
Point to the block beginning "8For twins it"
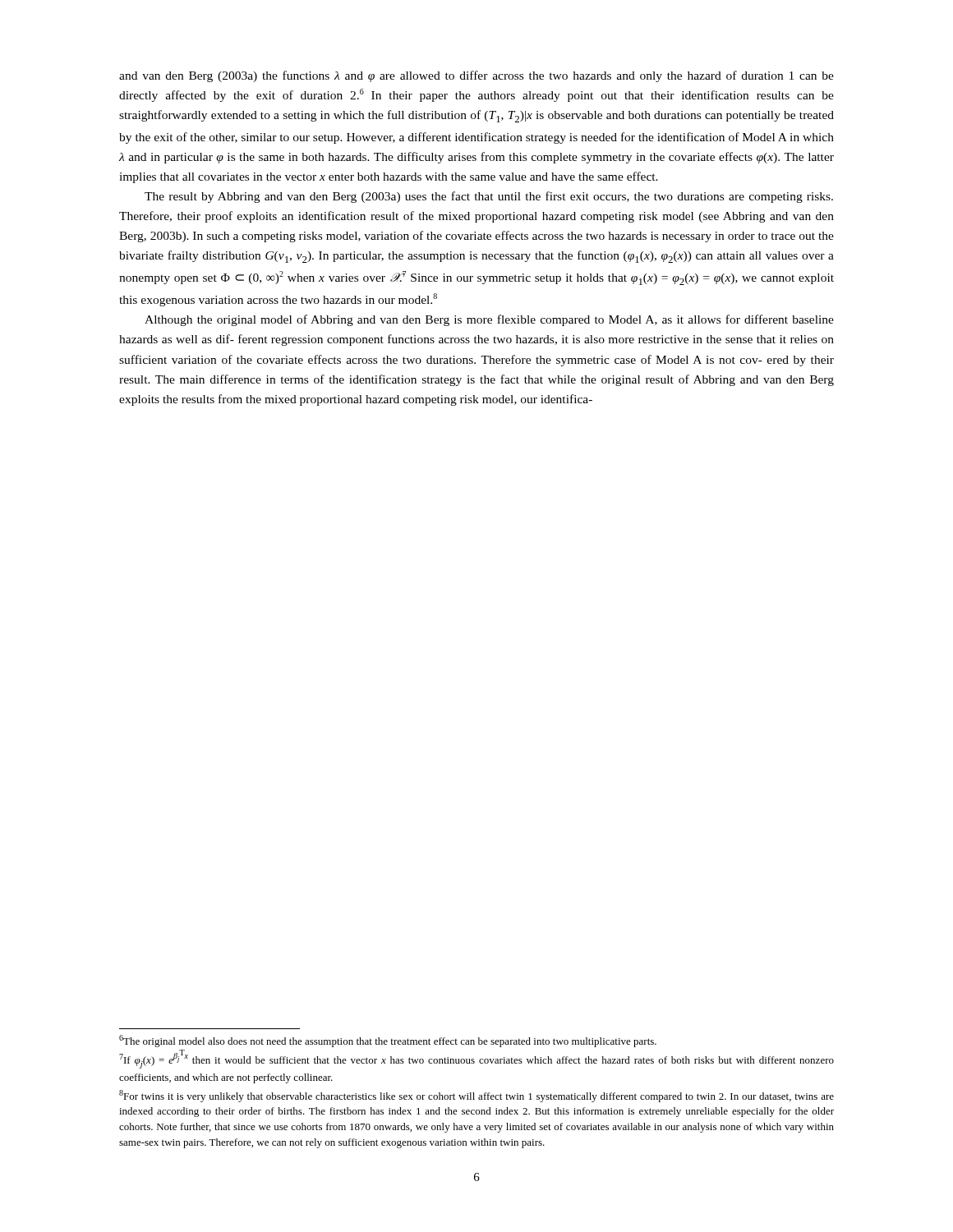476,1119
